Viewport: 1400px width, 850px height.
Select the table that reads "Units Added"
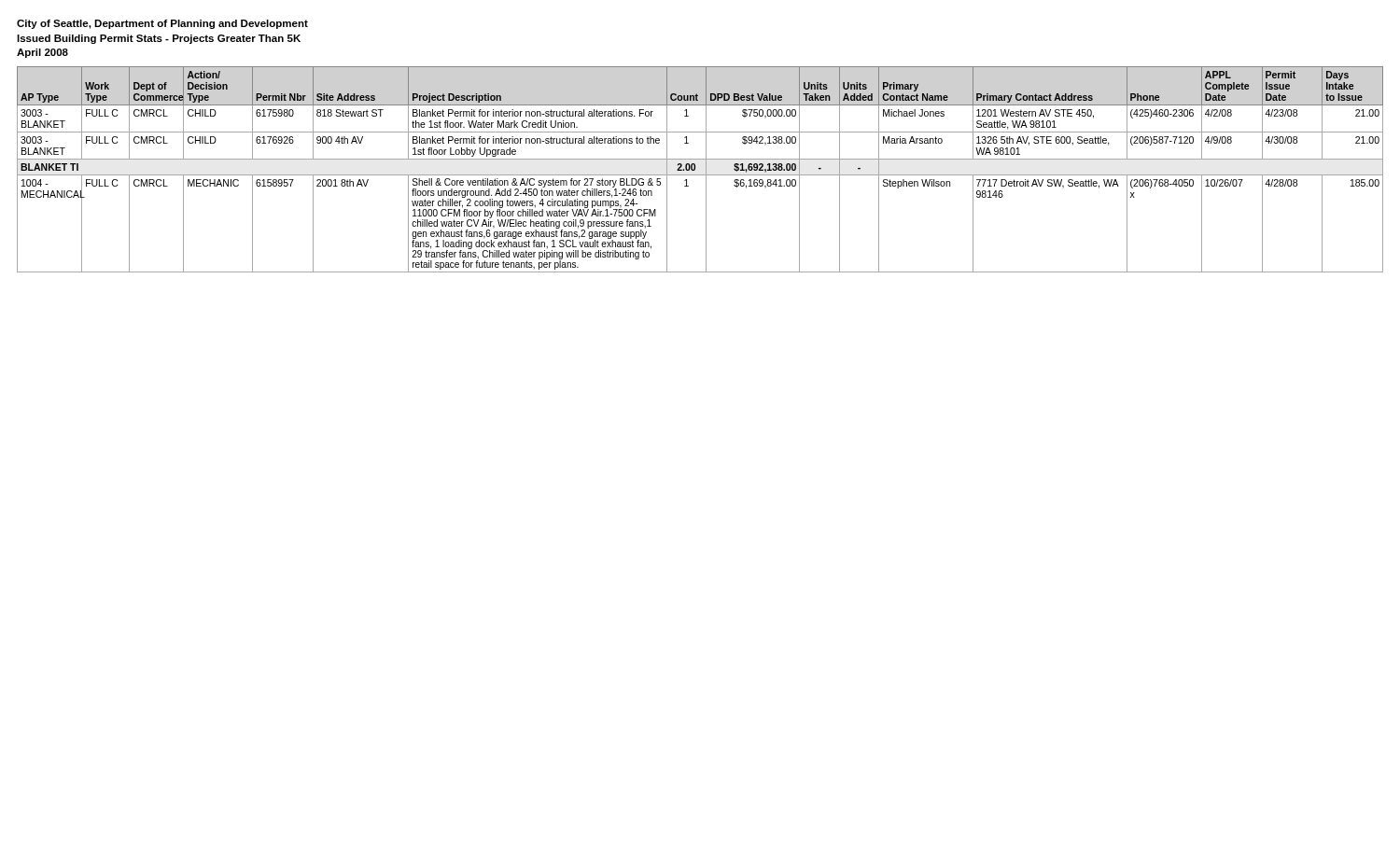coord(700,169)
